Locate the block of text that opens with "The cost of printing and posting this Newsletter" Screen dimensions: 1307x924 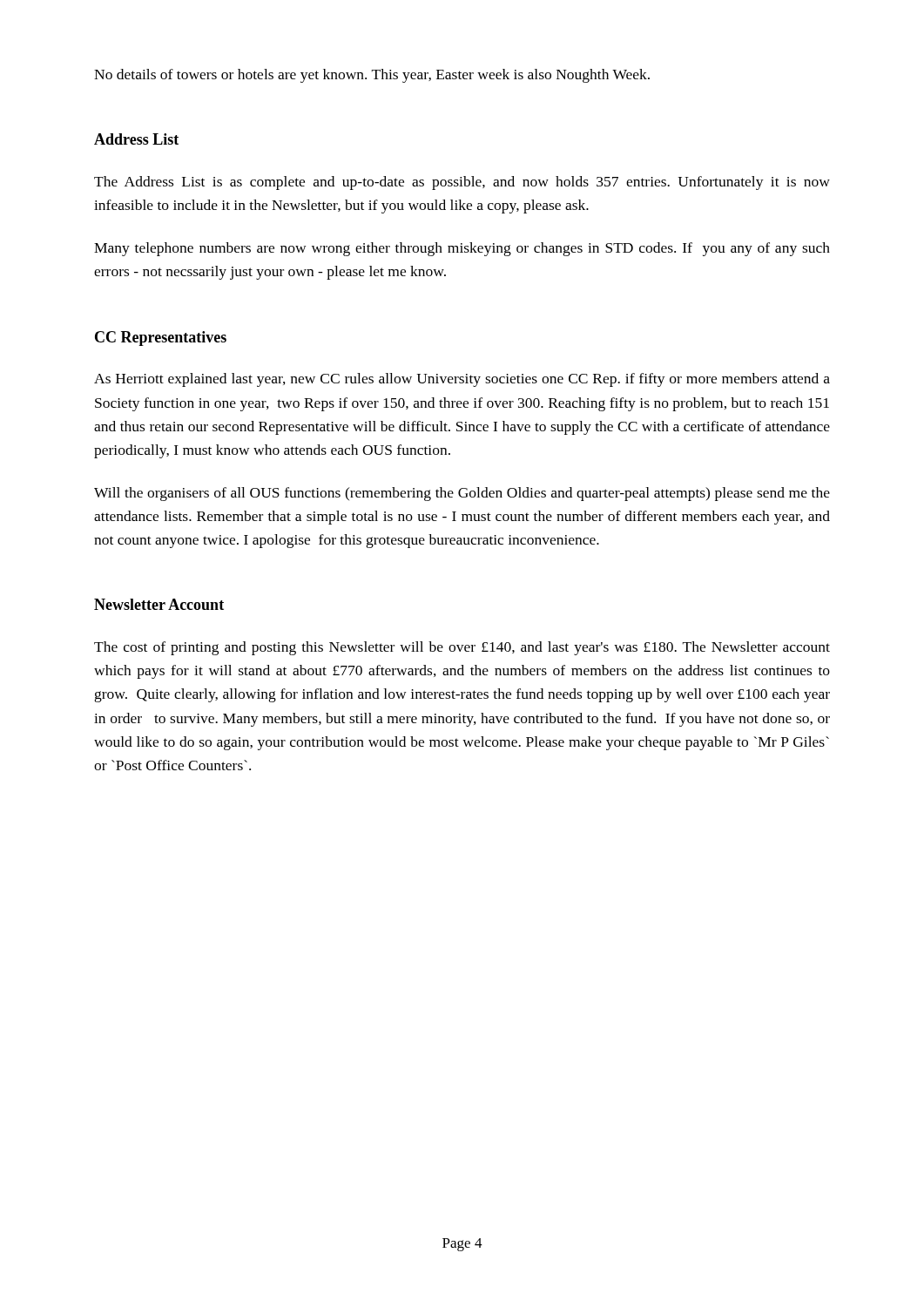(462, 706)
